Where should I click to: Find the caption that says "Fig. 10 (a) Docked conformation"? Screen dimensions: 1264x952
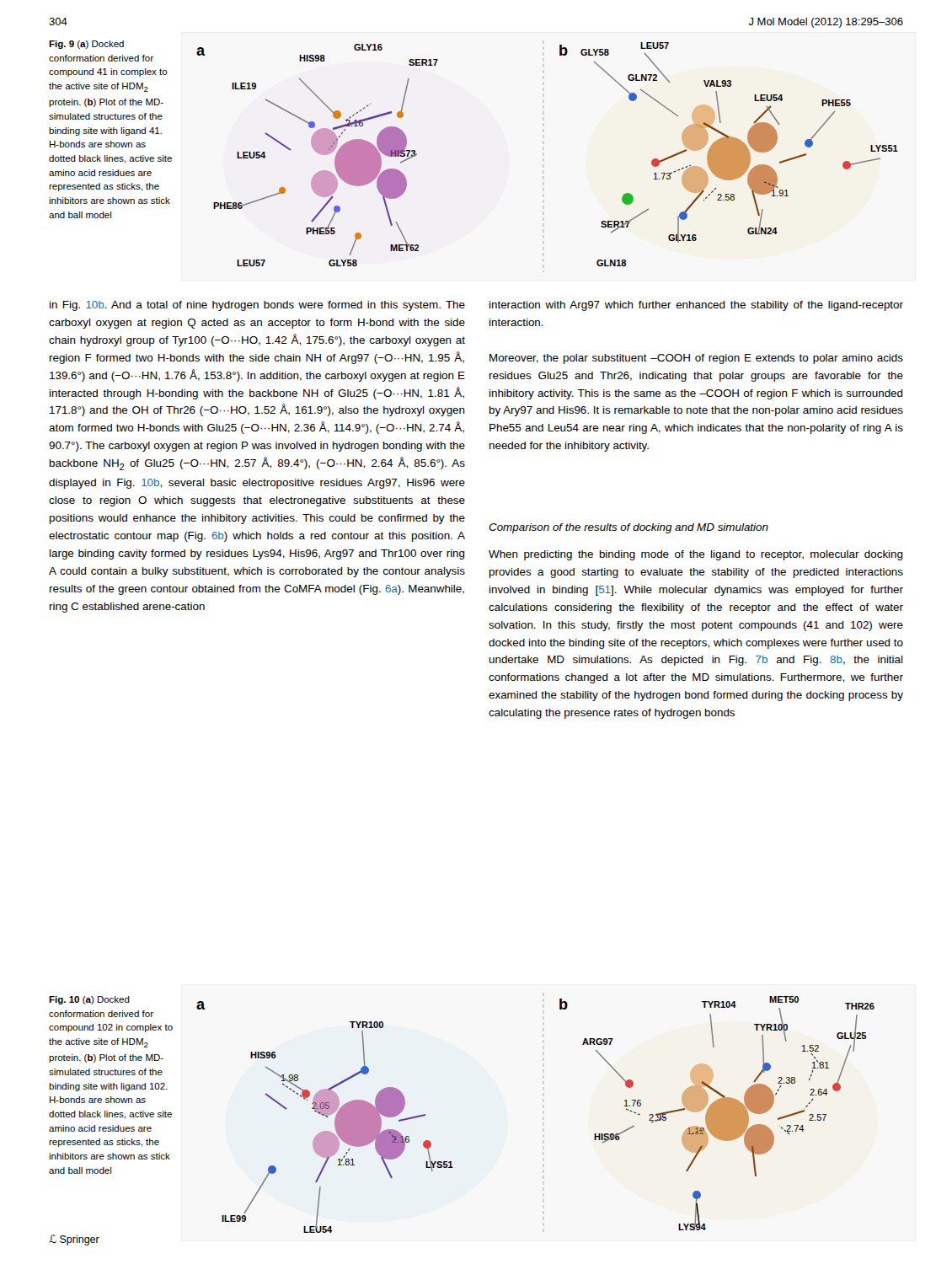111,1085
